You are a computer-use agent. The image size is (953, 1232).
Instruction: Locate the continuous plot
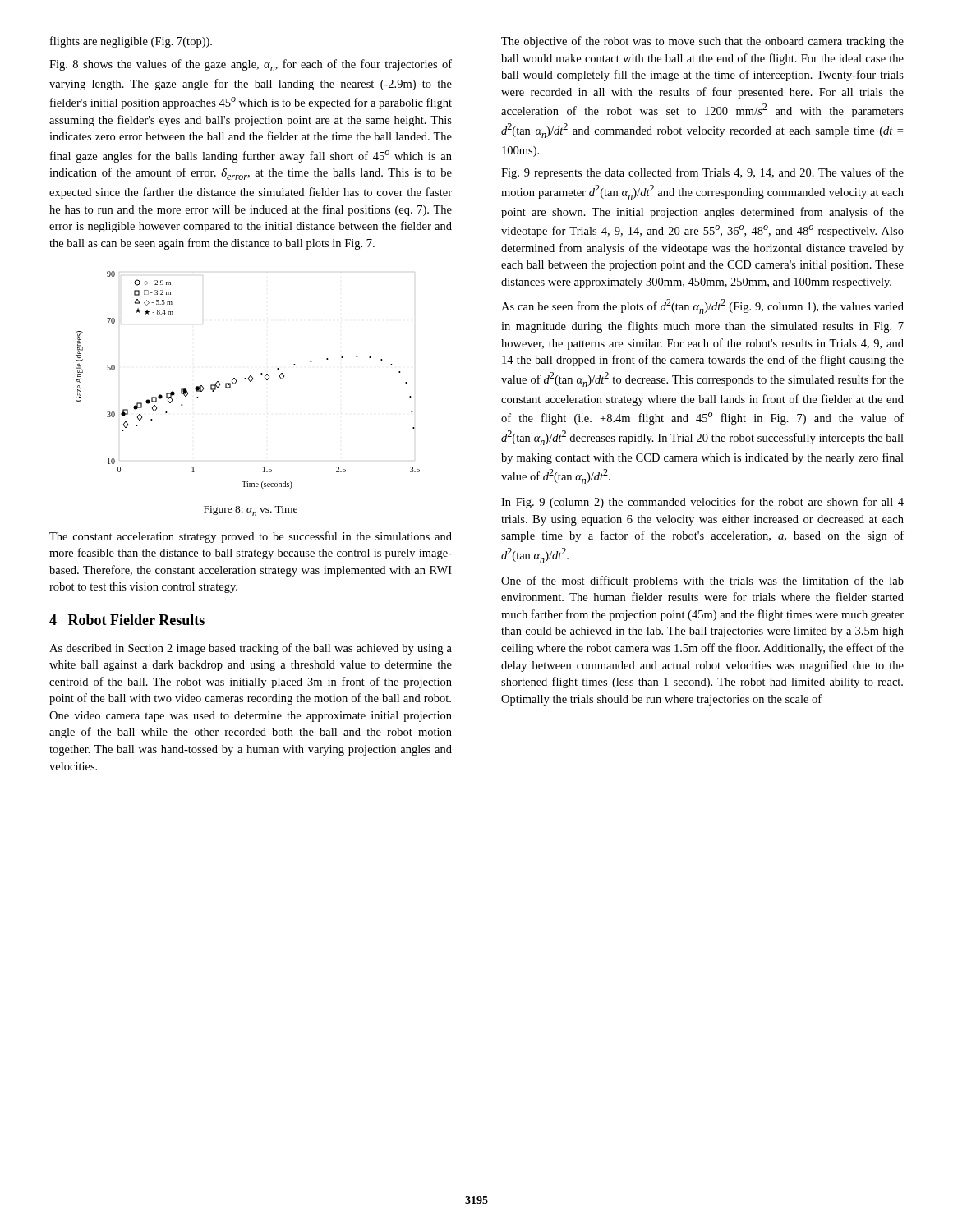click(x=251, y=381)
